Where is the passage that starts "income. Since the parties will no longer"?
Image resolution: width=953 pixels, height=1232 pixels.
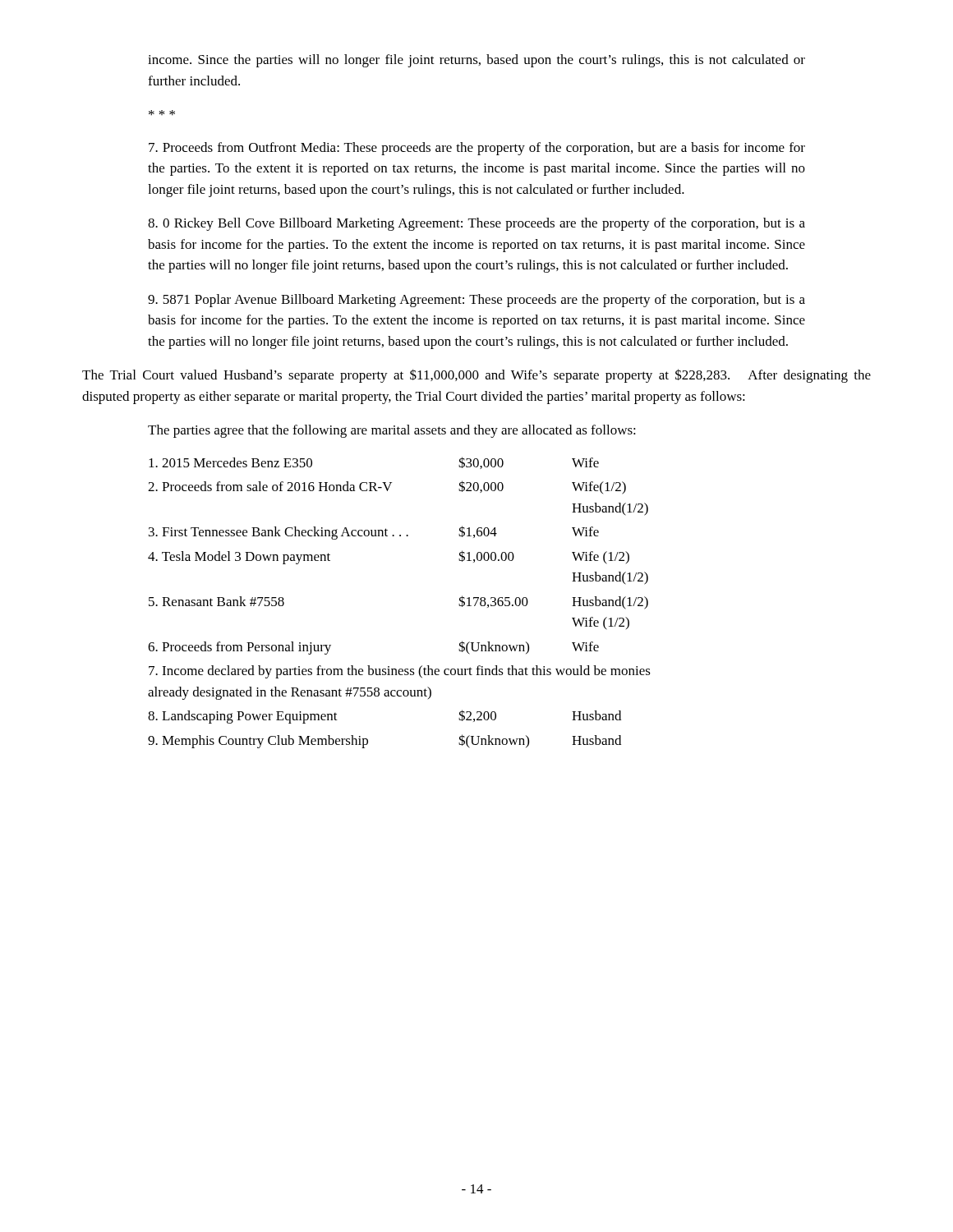(476, 70)
